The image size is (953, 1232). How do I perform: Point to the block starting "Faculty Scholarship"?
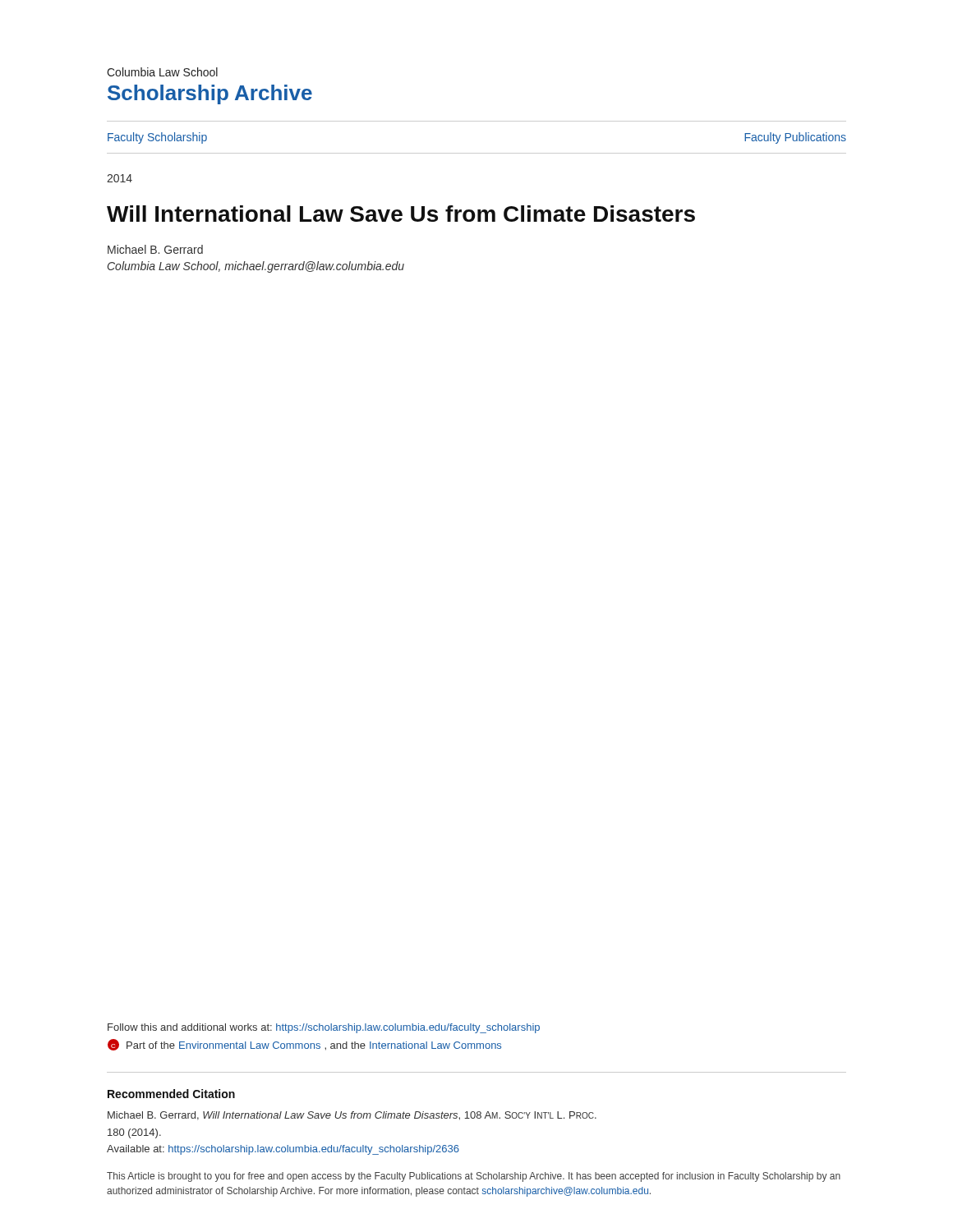tap(157, 137)
